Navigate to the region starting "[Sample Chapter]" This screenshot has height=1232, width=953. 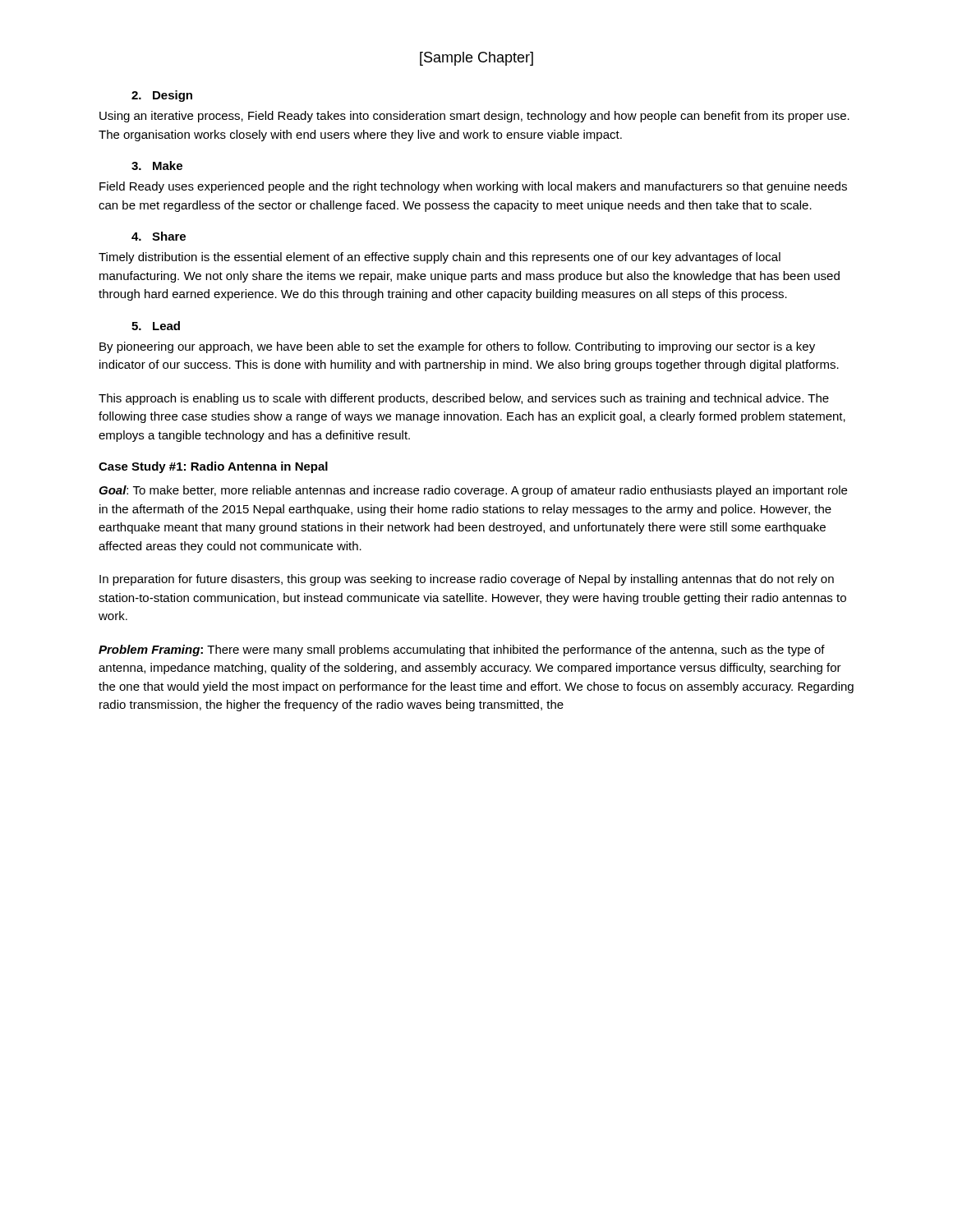476,57
